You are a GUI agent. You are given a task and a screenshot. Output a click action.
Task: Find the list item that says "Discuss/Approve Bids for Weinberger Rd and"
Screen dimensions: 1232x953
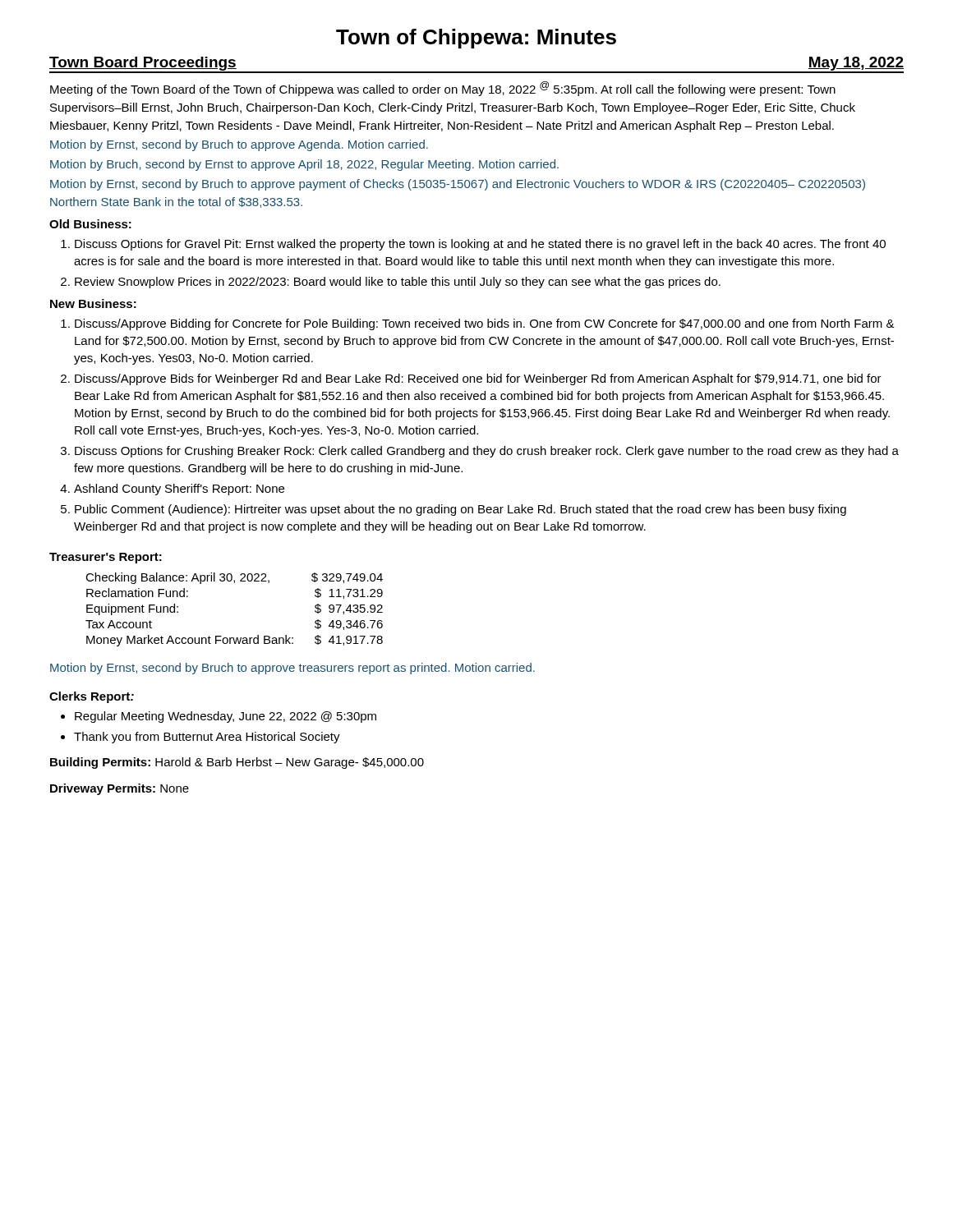pyautogui.click(x=482, y=404)
